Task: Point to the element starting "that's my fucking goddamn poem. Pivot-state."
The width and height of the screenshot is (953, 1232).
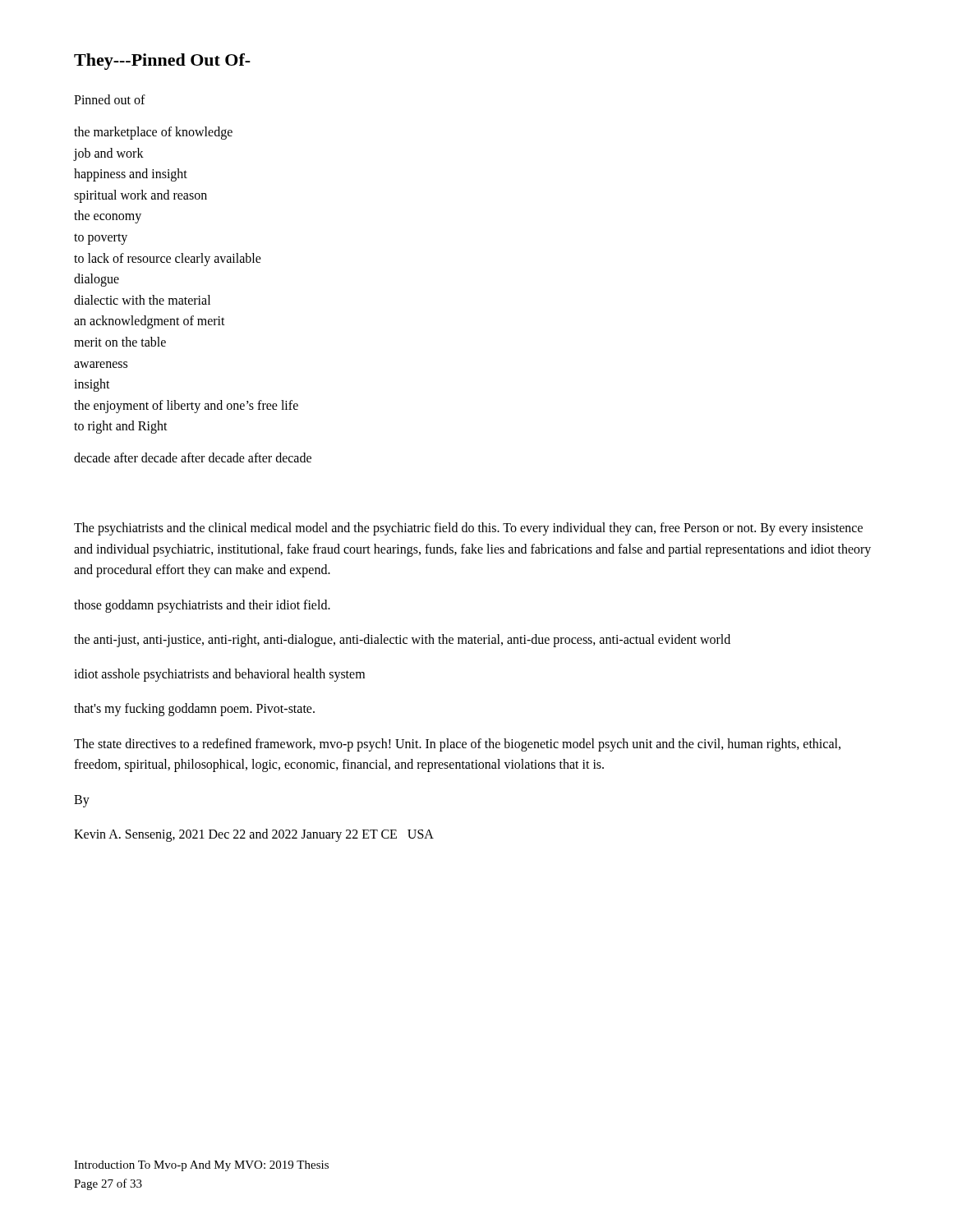Action: tap(195, 708)
